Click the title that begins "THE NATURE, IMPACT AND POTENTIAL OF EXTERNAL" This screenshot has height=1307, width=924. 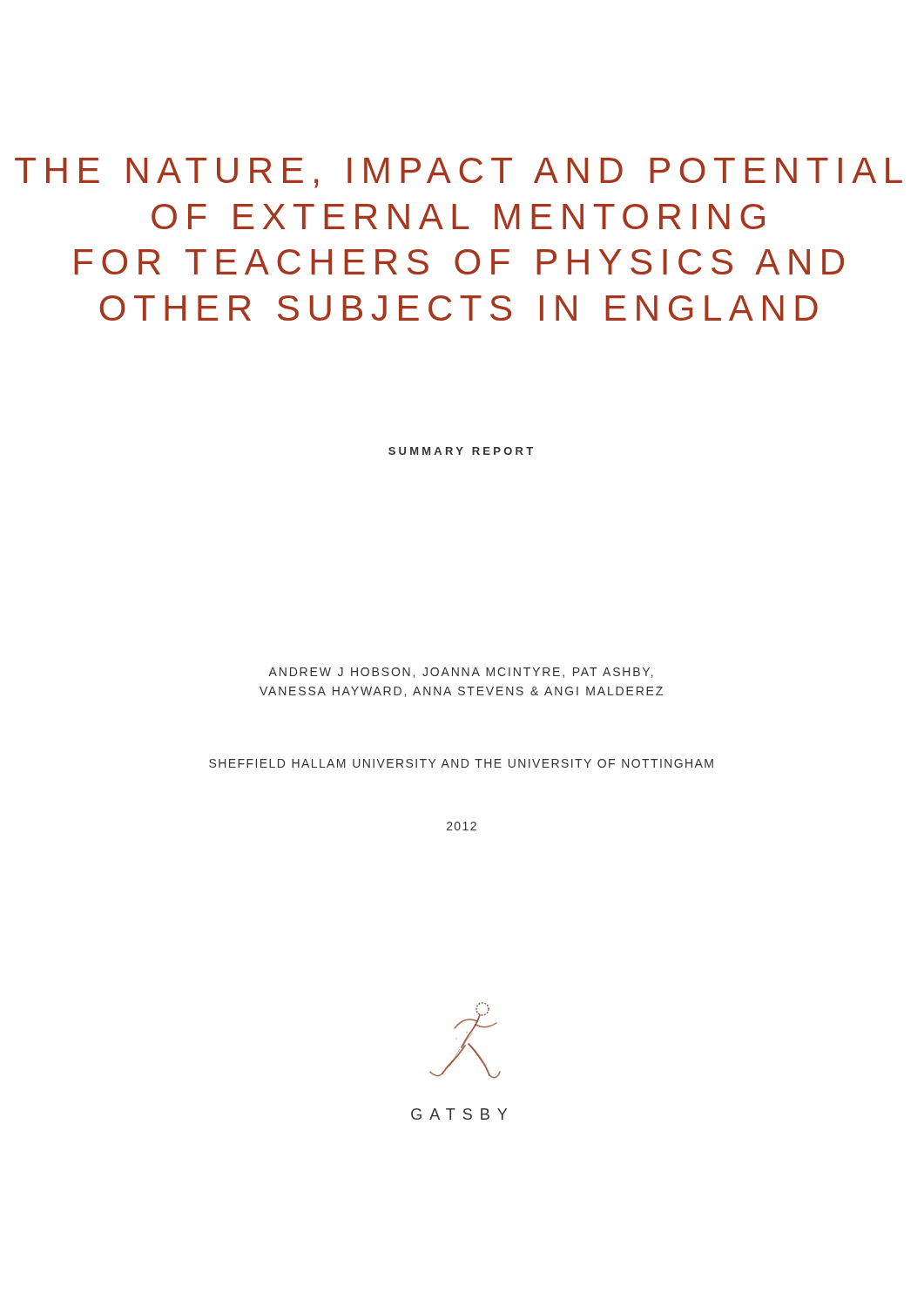pyautogui.click(x=462, y=240)
